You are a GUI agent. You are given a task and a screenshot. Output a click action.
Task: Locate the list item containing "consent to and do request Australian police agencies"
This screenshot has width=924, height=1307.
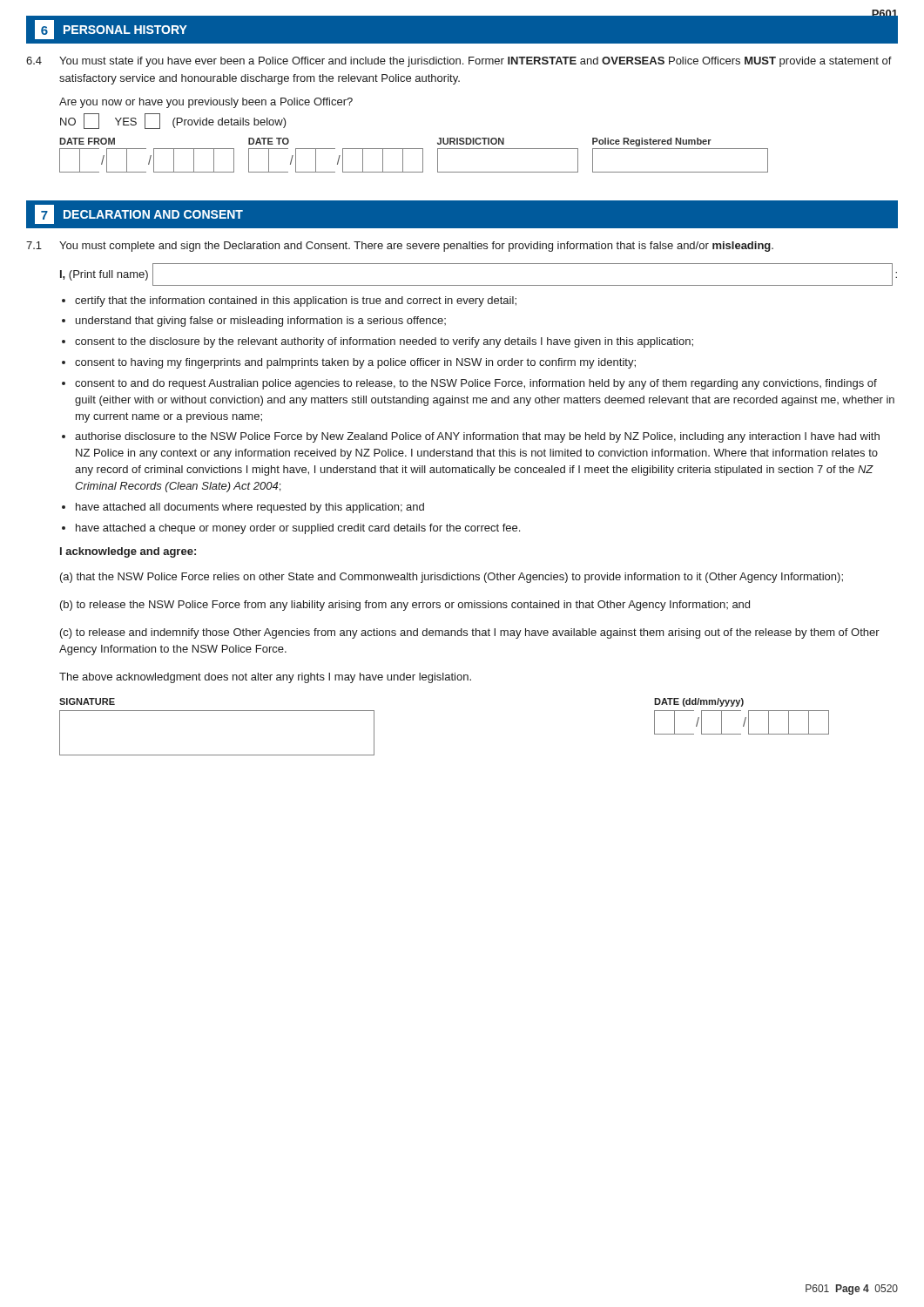[485, 399]
